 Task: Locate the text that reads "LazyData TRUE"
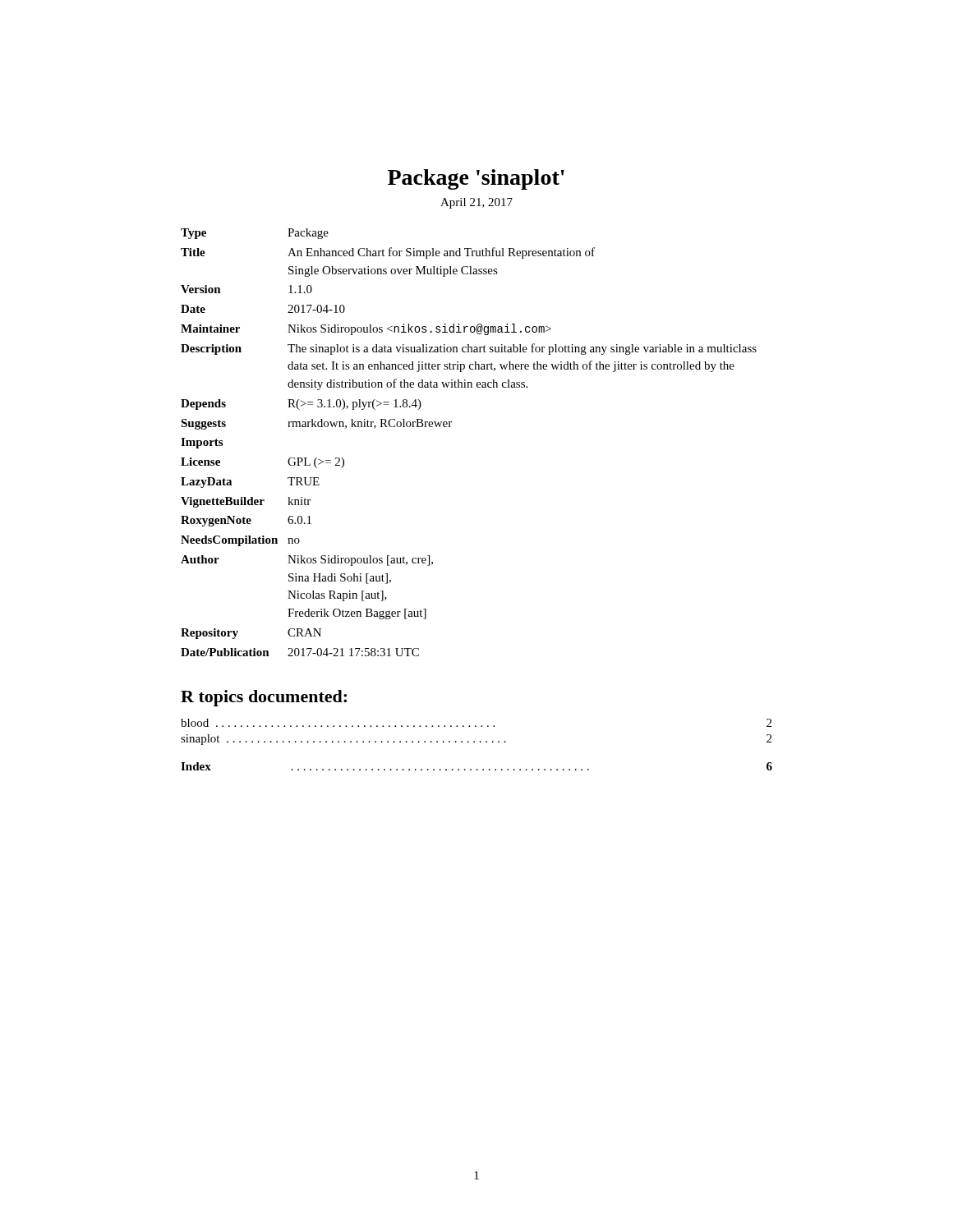click(x=198, y=483)
